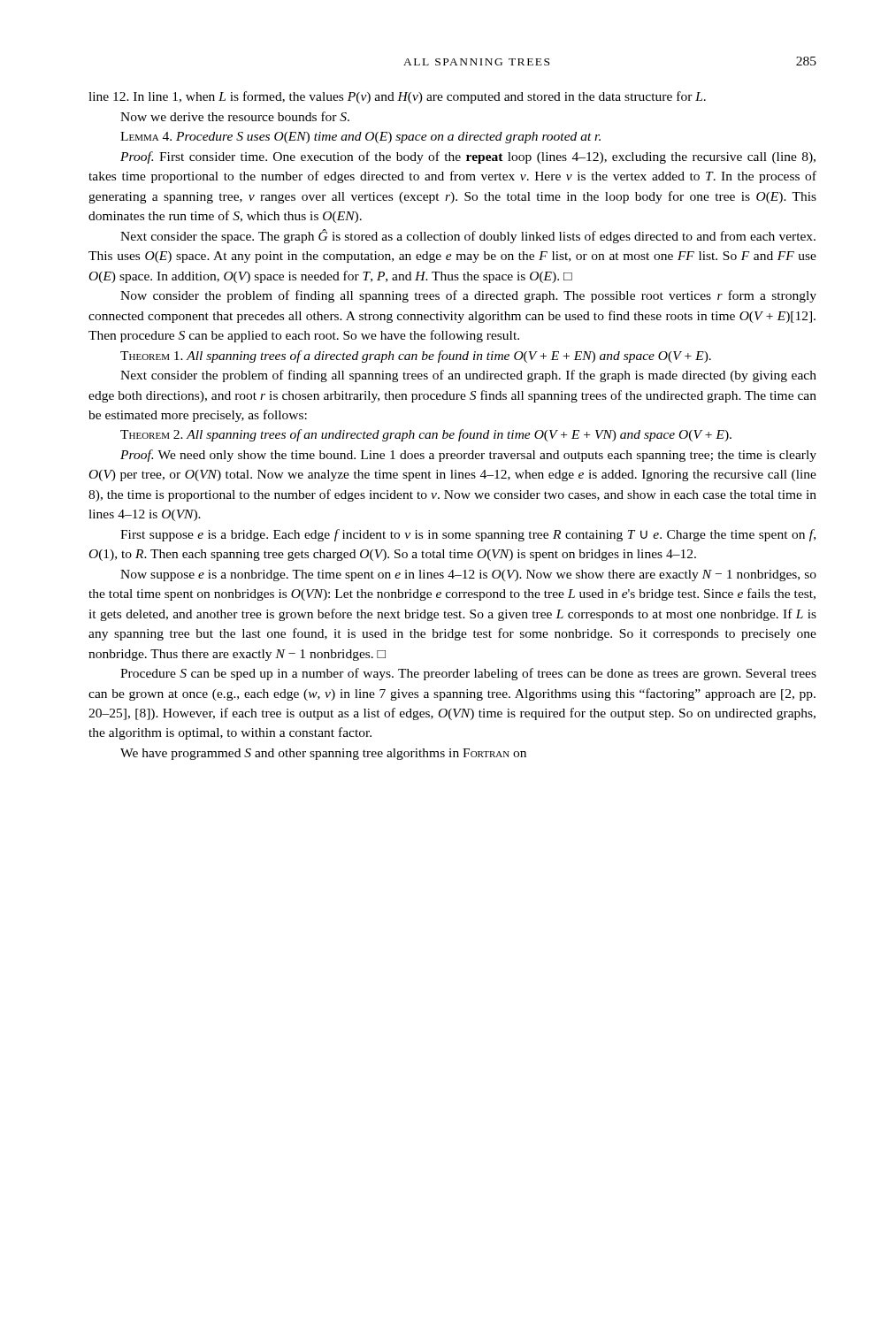Find the passage starting "Procedure S can"
The image size is (896, 1327).
(x=452, y=703)
